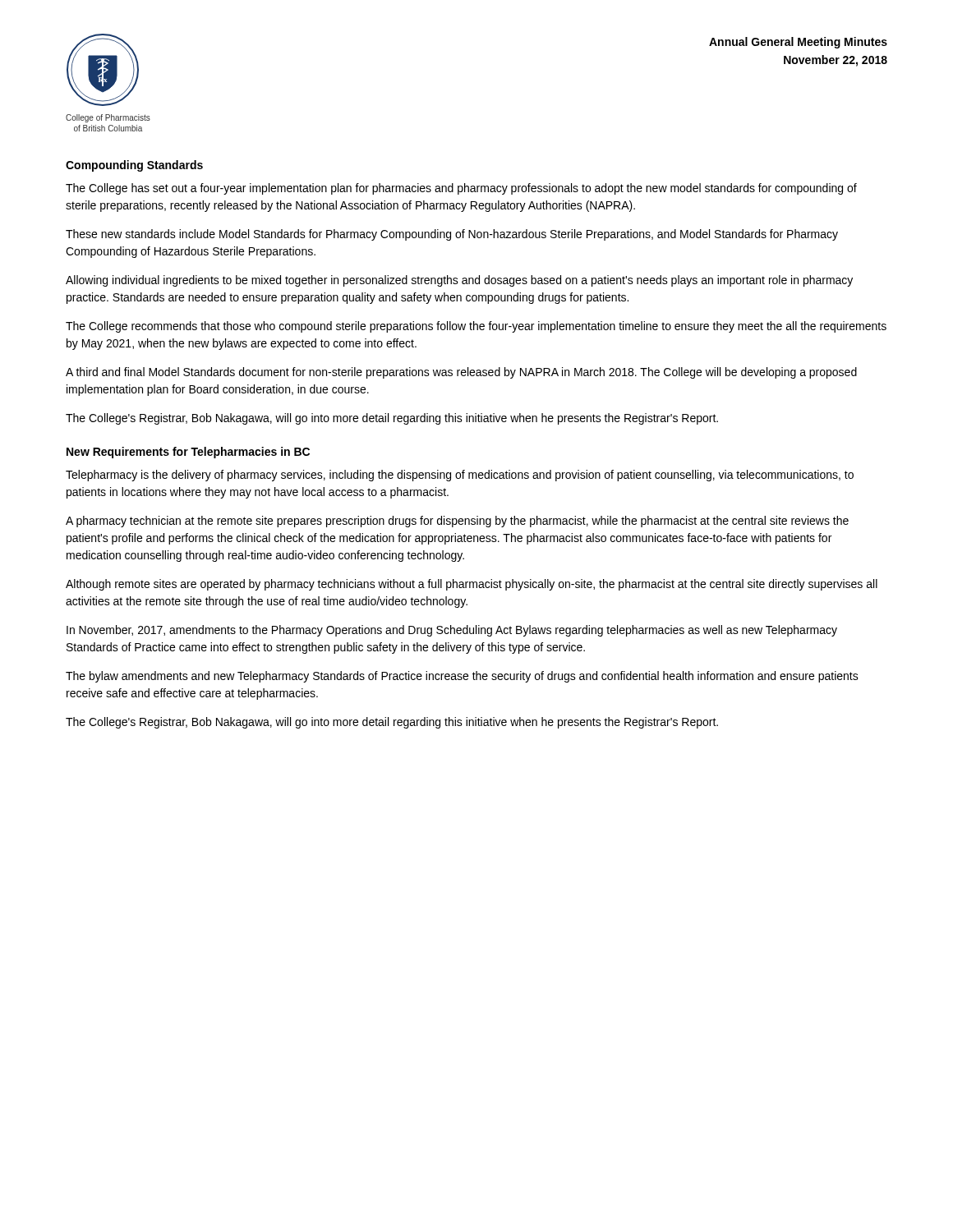
Task: Find the logo
Action: pyautogui.click(x=108, y=83)
